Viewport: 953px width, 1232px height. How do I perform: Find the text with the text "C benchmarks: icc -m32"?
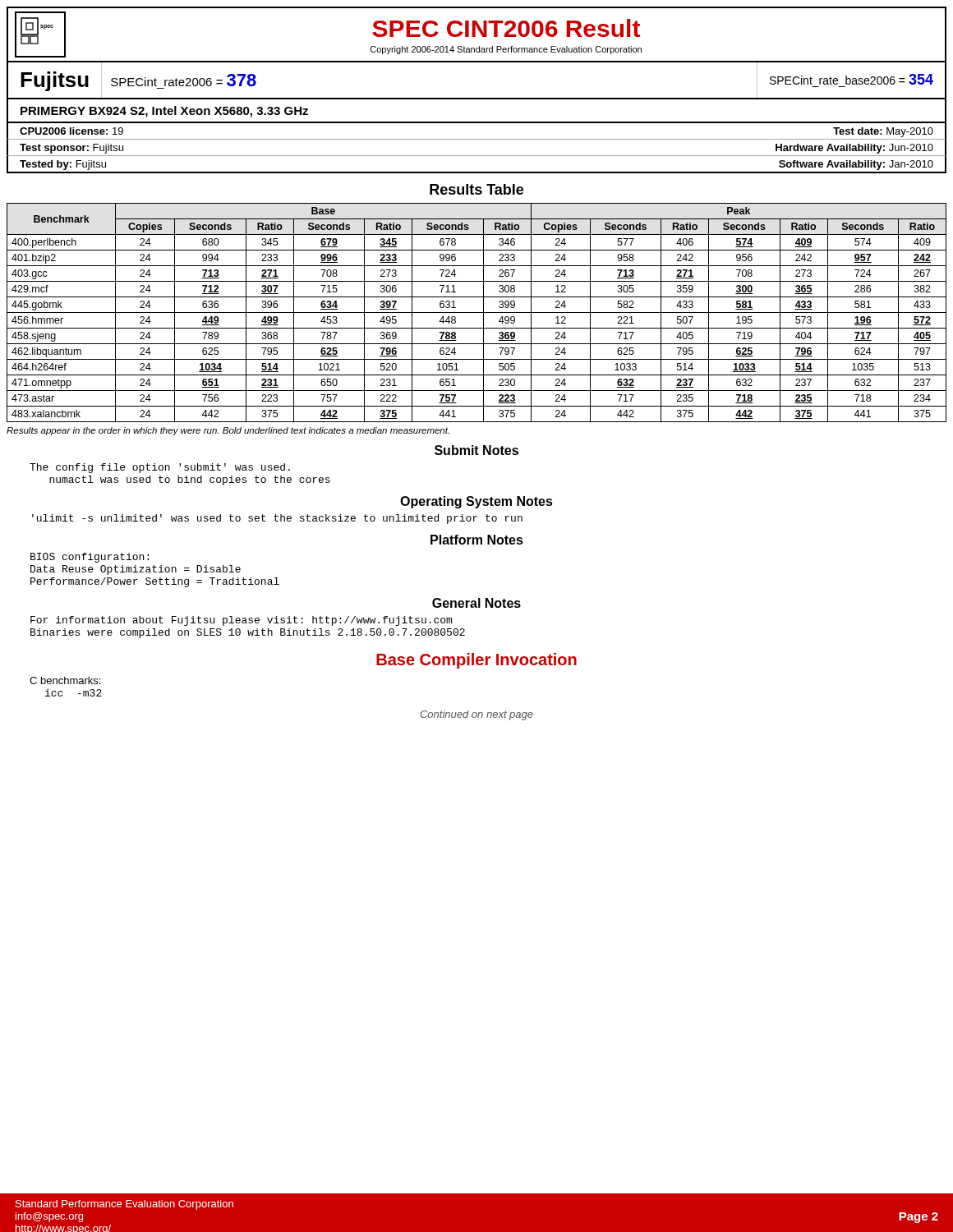(66, 687)
